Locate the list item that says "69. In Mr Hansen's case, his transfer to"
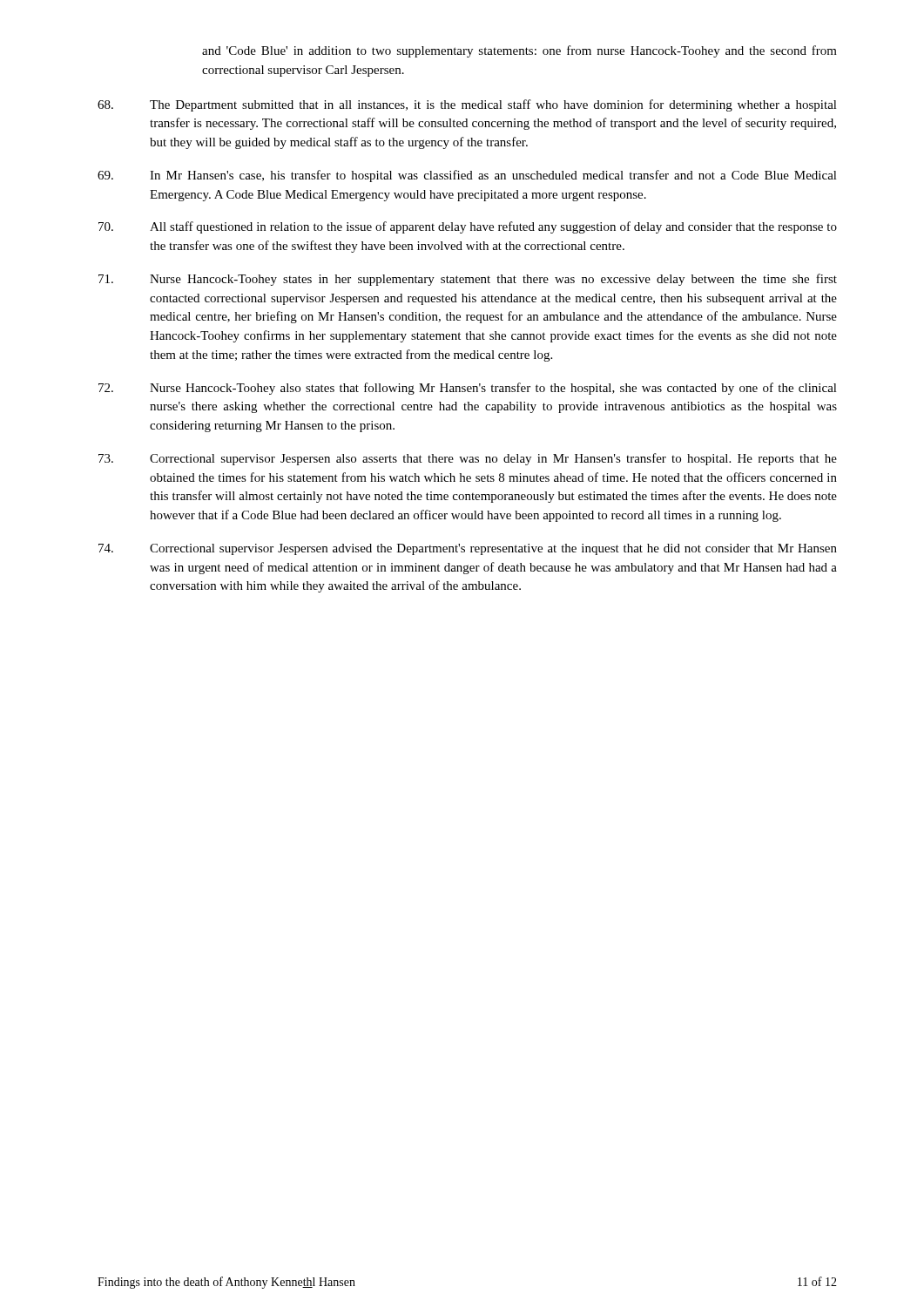924x1307 pixels. point(467,185)
